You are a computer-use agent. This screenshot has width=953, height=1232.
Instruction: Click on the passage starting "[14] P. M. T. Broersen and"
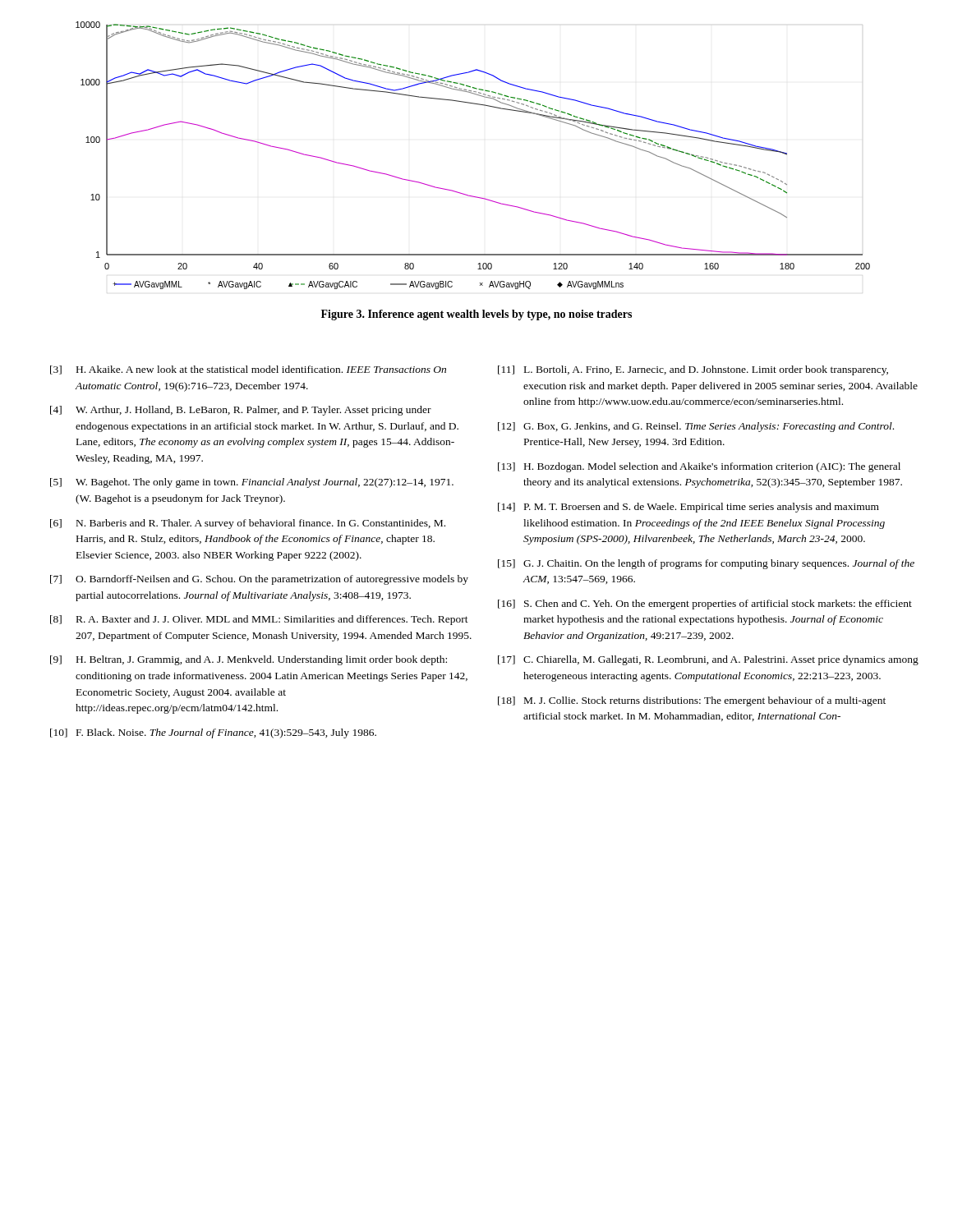click(x=709, y=523)
